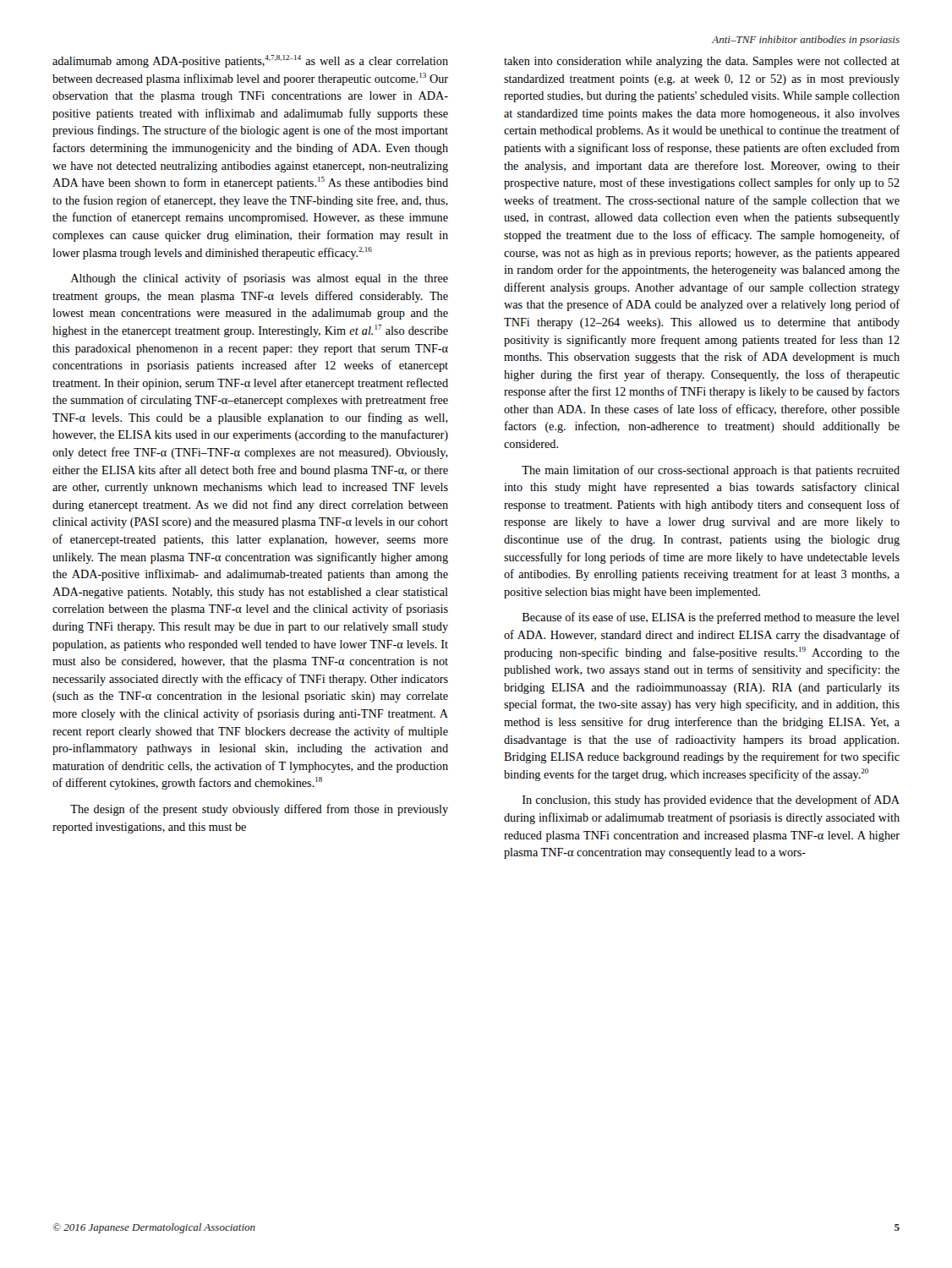Viewport: 952px width, 1268px height.
Task: Navigate to the passage starting "The design of the present study"
Action: pyautogui.click(x=250, y=818)
